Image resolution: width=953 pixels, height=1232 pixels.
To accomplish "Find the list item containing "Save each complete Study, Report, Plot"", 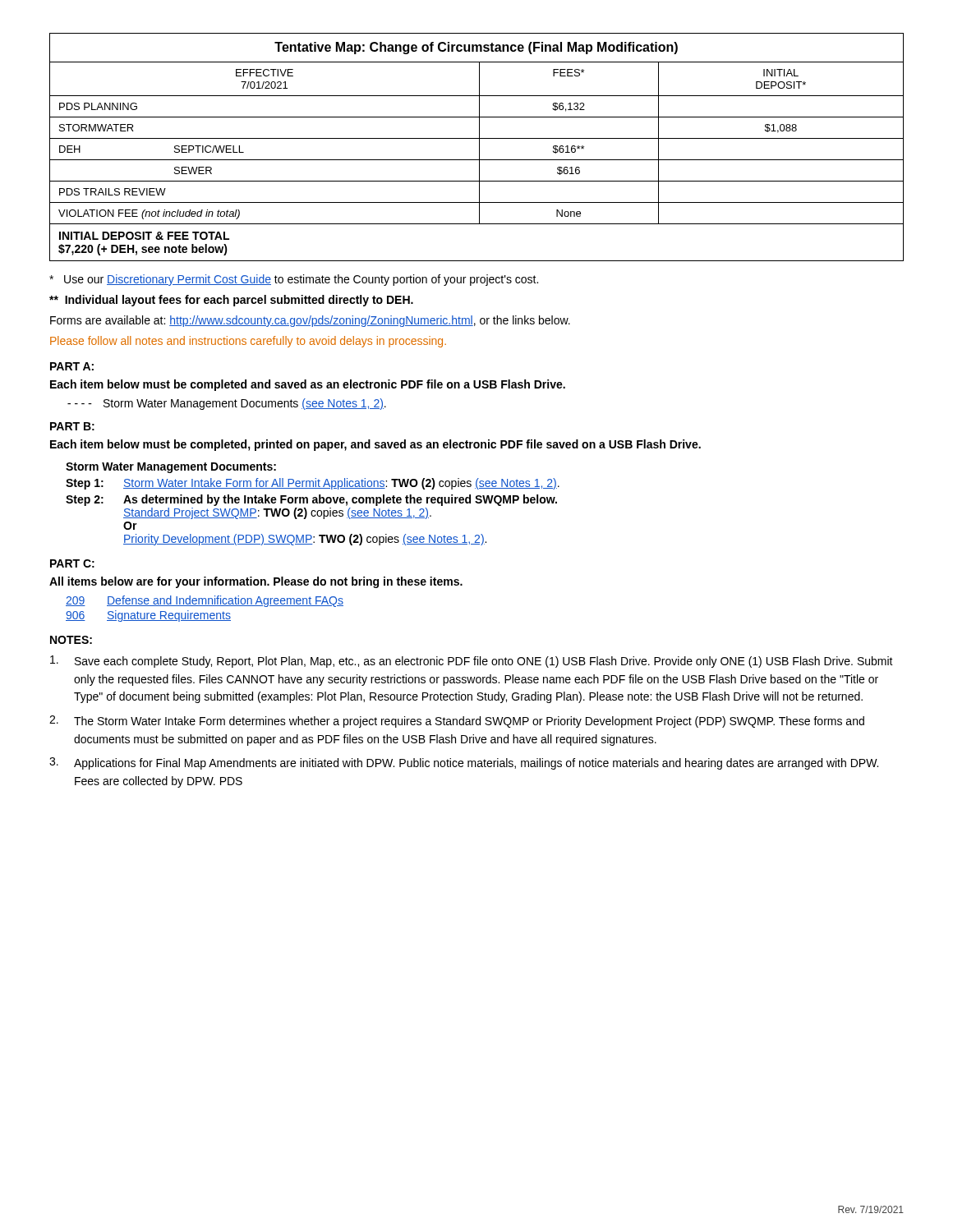I will pos(476,680).
